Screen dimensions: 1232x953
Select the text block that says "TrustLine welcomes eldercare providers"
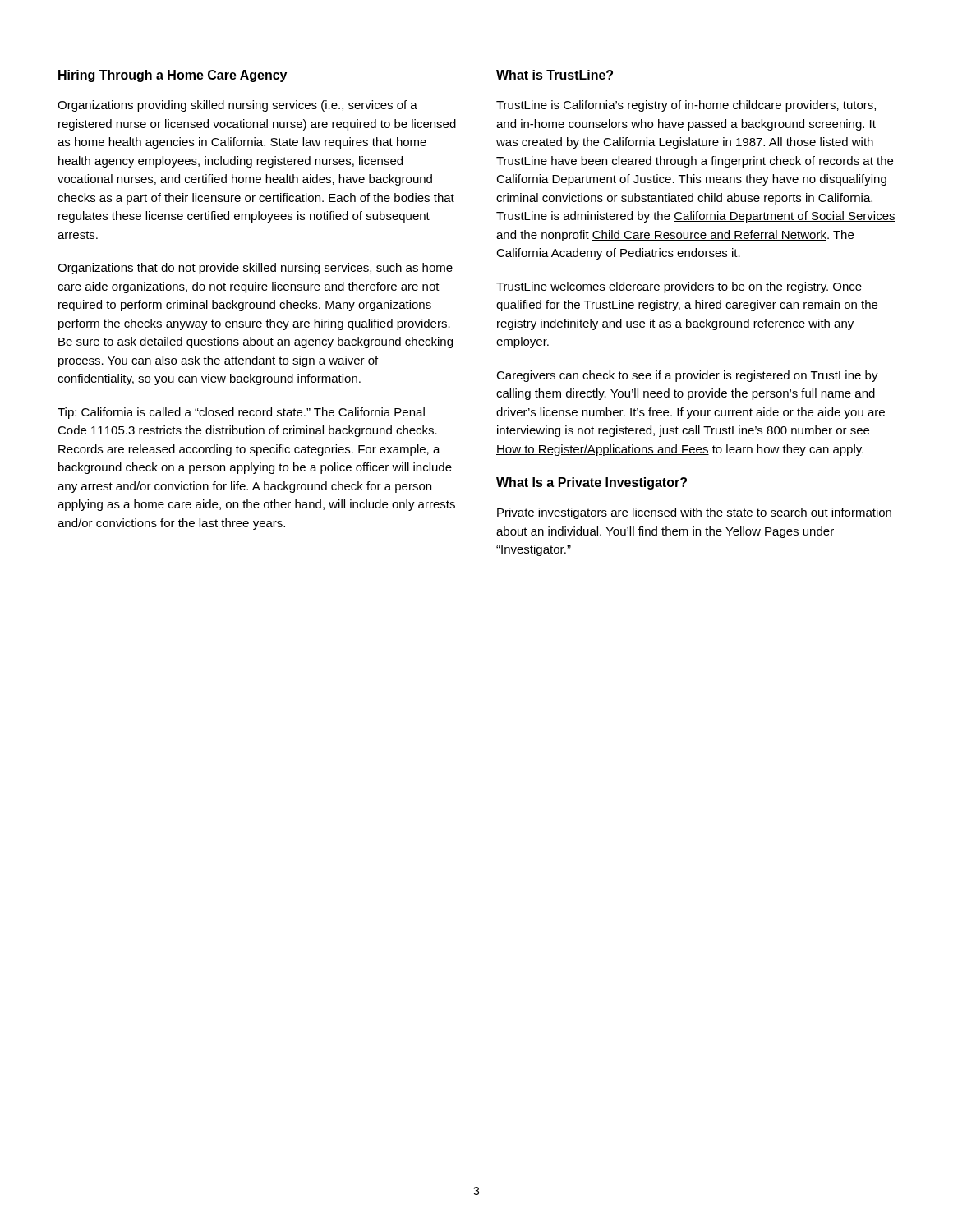(x=687, y=314)
